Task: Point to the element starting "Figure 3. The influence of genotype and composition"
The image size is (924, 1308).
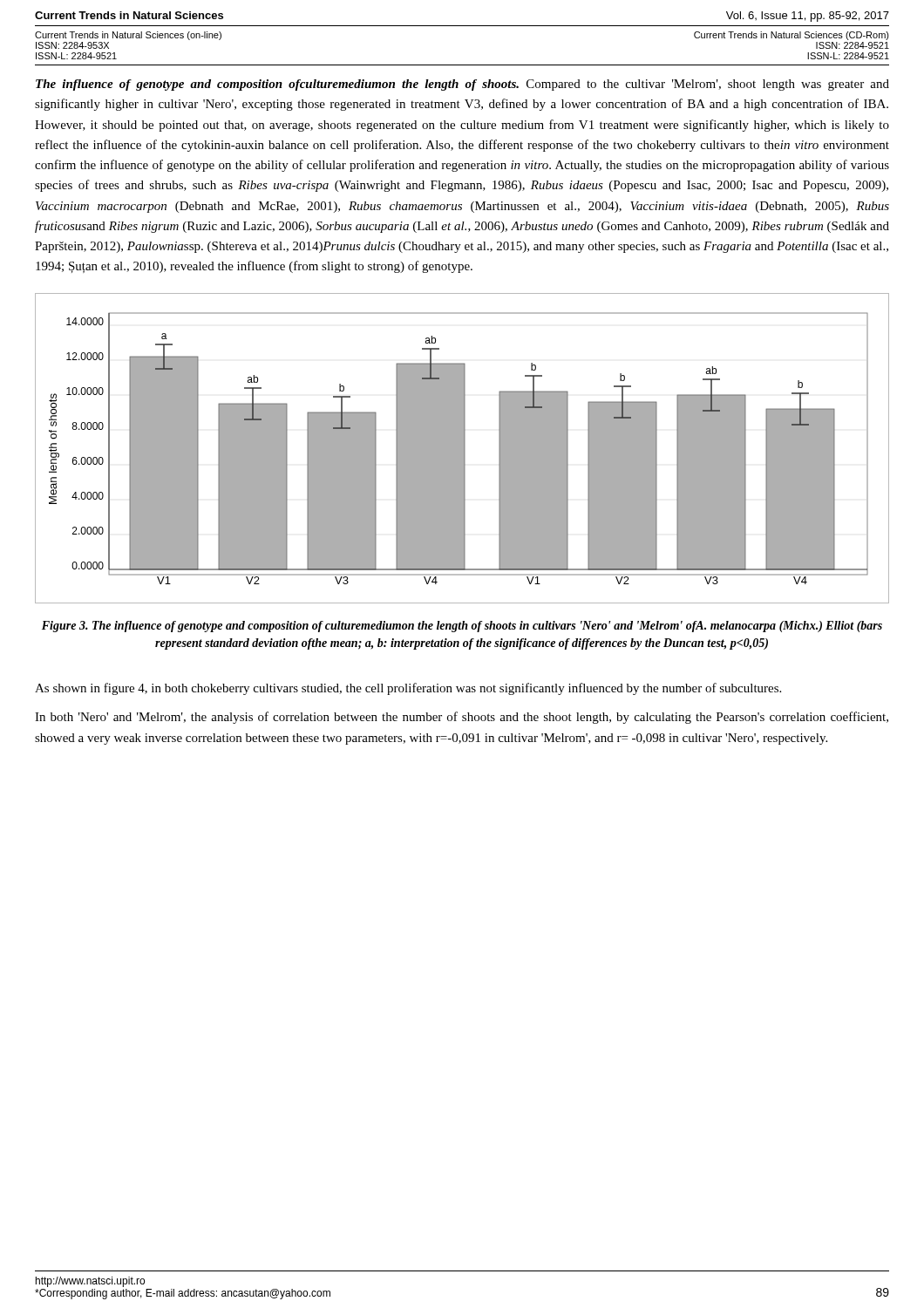Action: 462,635
